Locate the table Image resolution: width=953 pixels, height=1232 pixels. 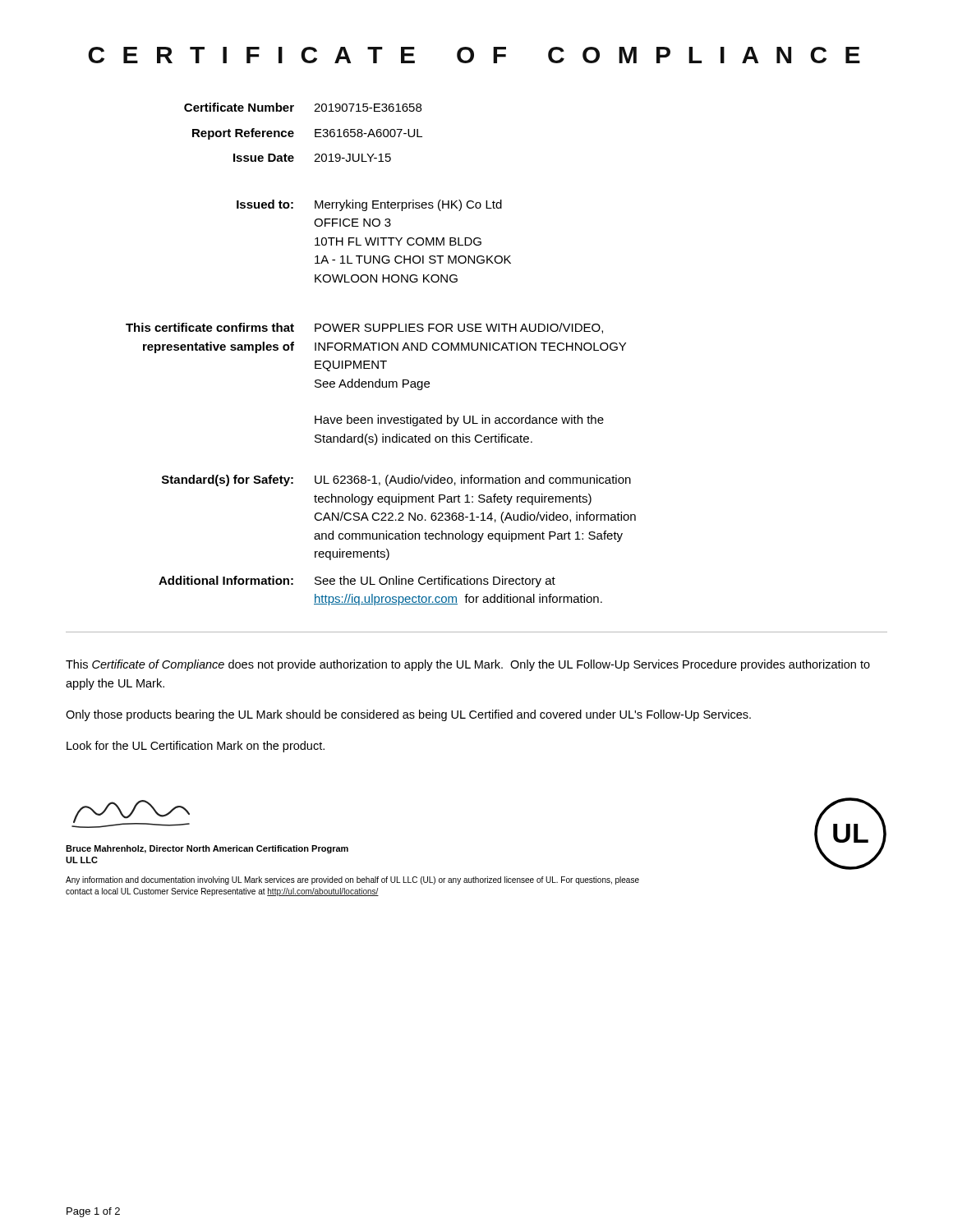(x=476, y=353)
